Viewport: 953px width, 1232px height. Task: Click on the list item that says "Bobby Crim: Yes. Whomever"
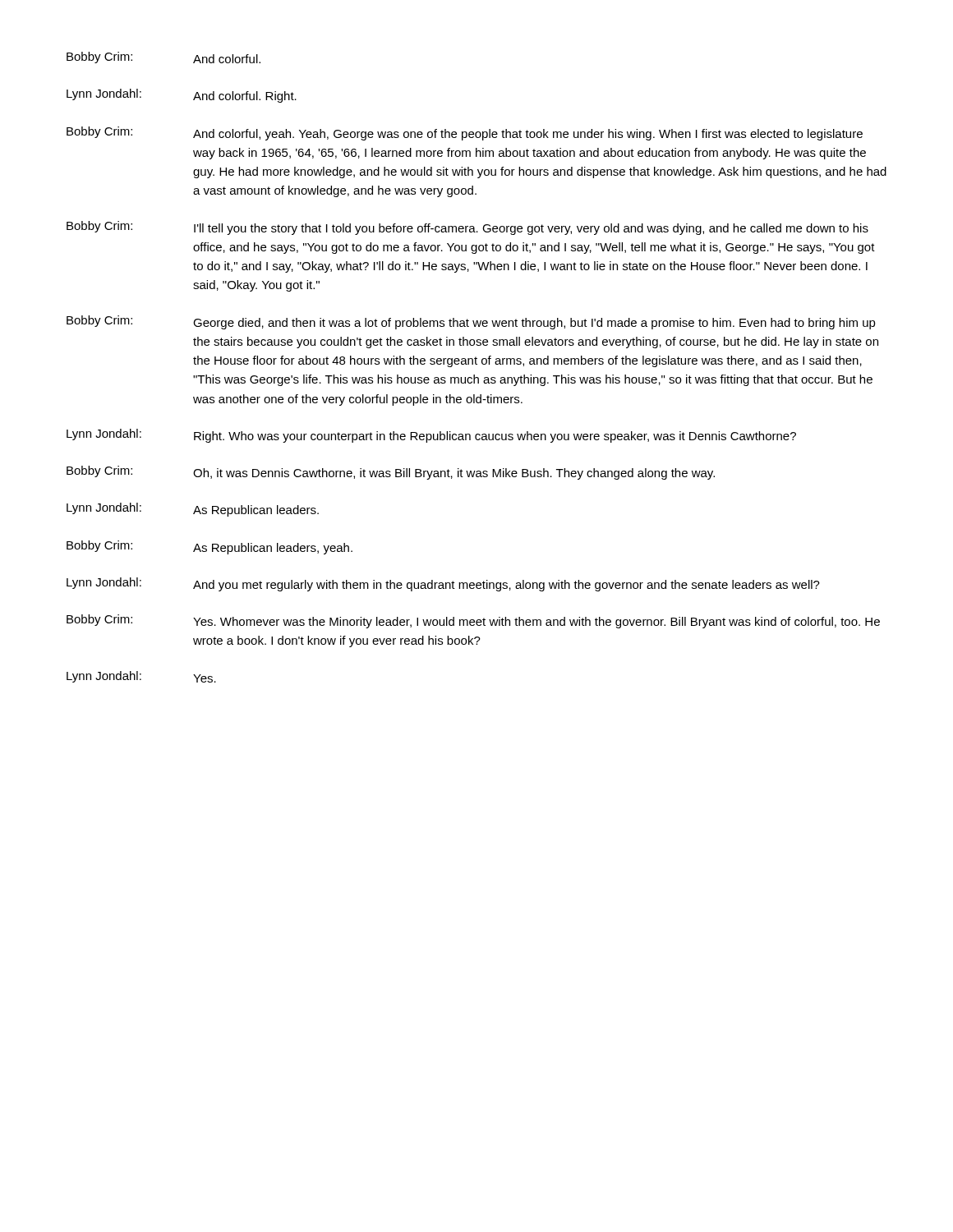click(x=476, y=631)
